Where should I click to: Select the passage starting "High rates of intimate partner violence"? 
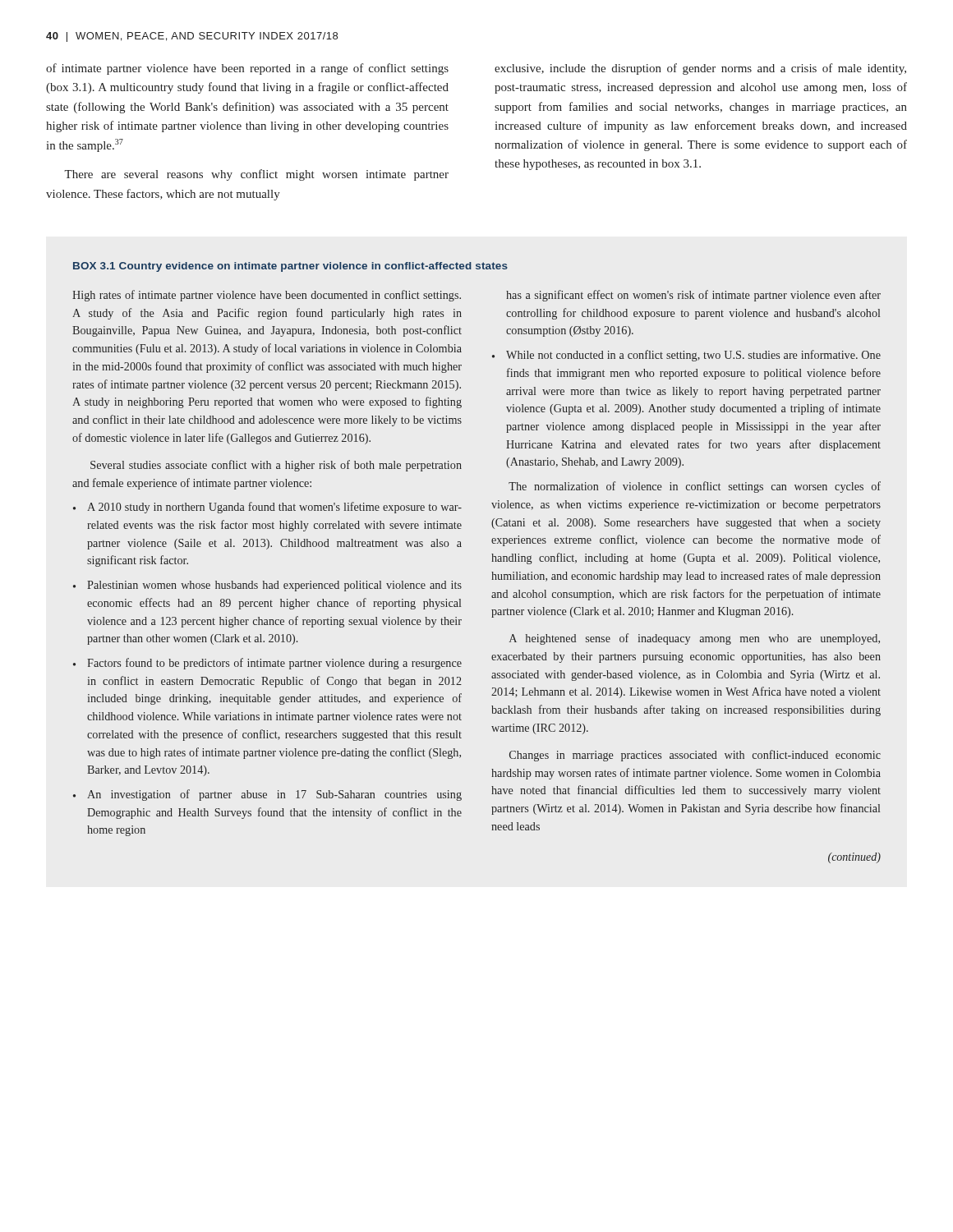click(267, 366)
